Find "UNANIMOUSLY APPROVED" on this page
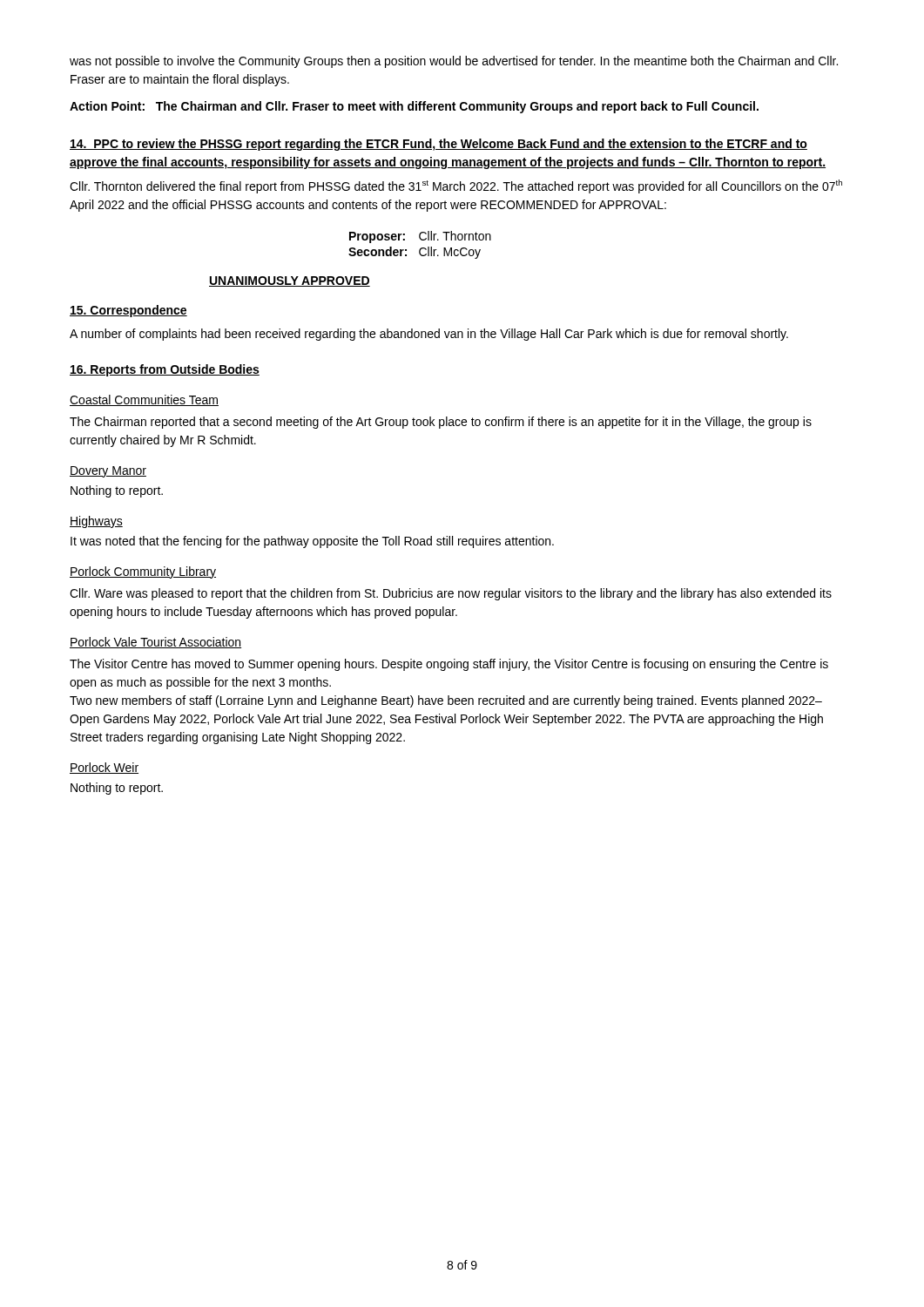The height and width of the screenshot is (1307, 924). point(289,280)
